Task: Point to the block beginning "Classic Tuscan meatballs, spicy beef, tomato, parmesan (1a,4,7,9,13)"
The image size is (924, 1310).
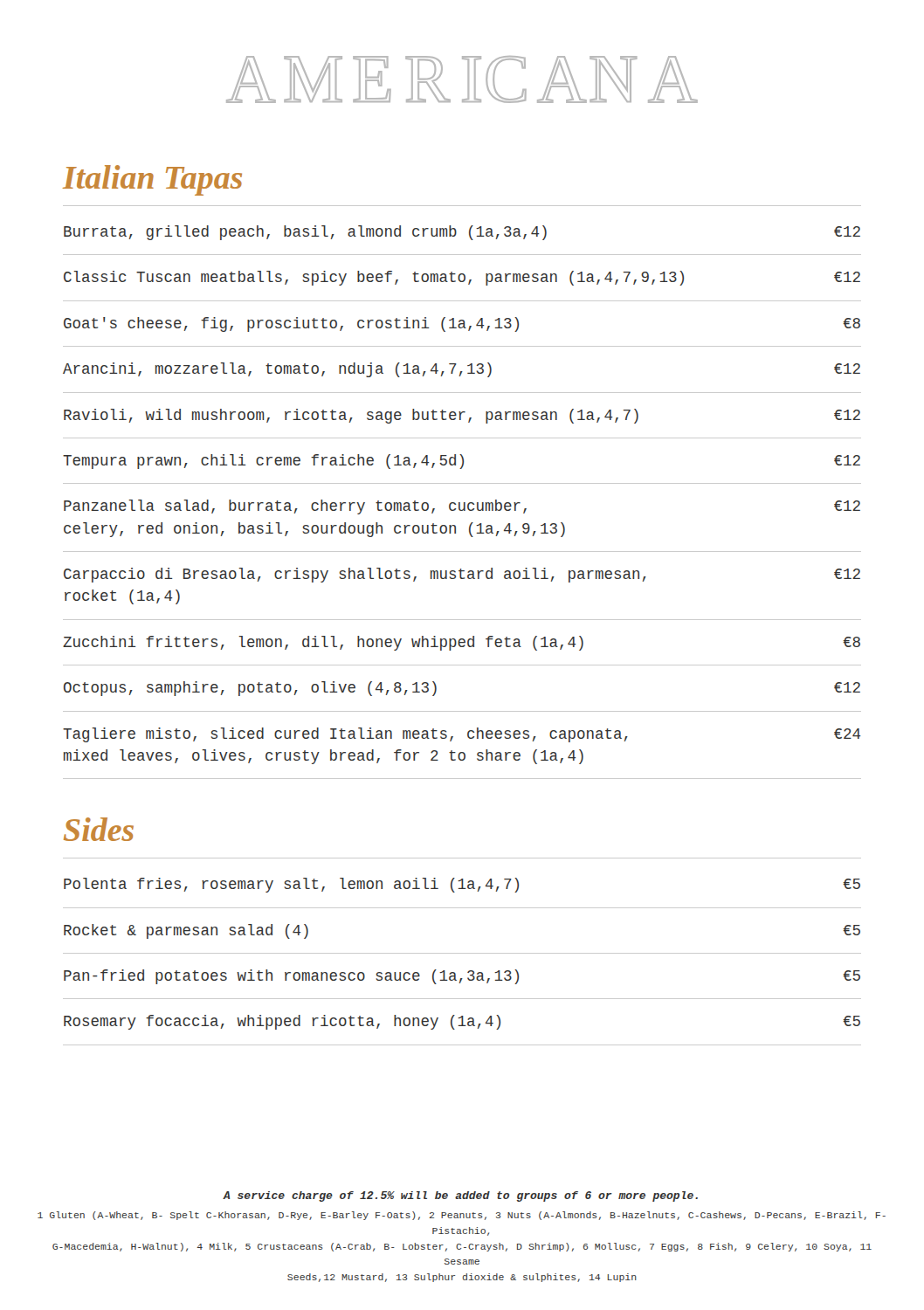Action: (462, 279)
